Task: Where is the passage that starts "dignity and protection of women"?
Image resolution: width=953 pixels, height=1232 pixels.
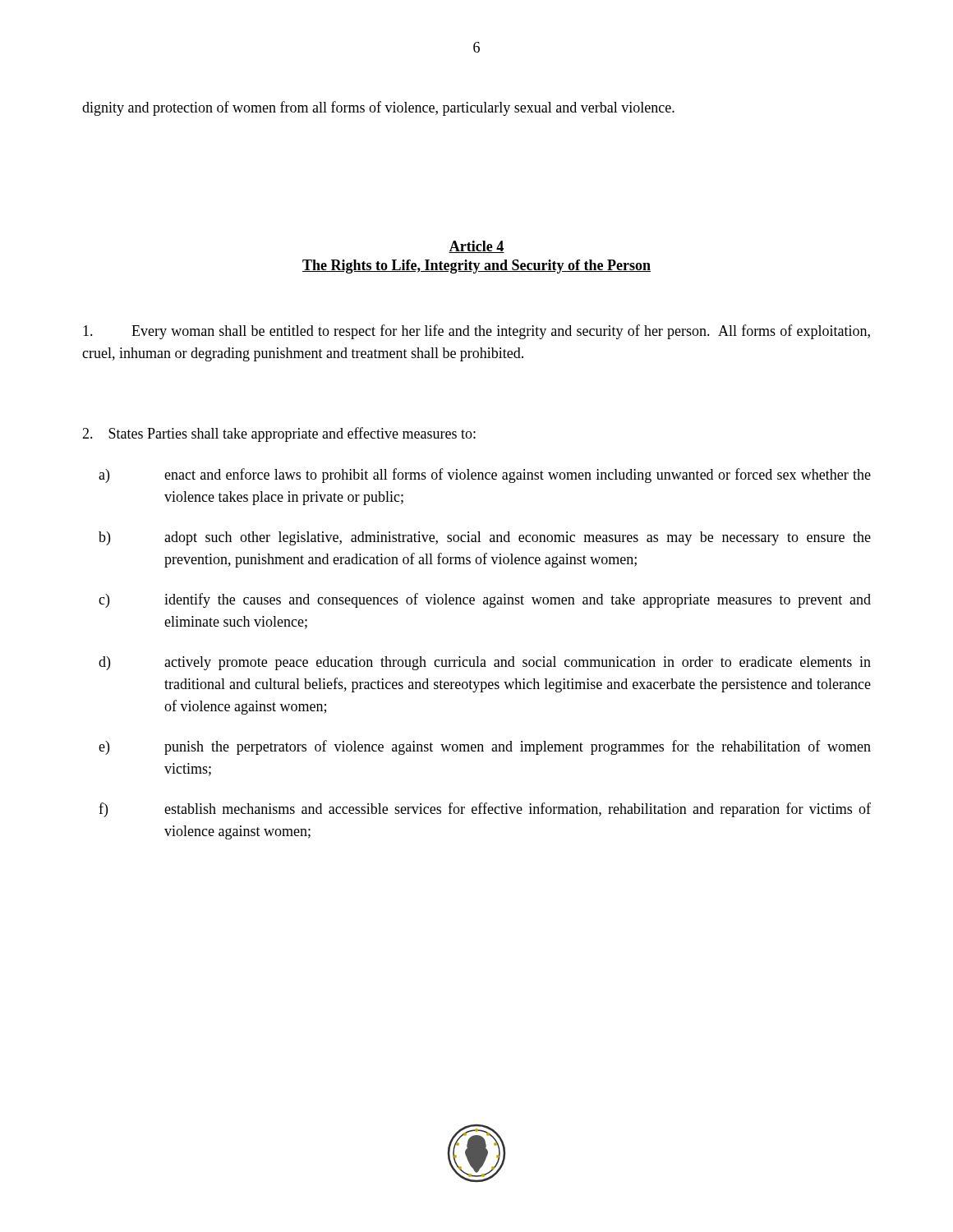Action: 379,108
